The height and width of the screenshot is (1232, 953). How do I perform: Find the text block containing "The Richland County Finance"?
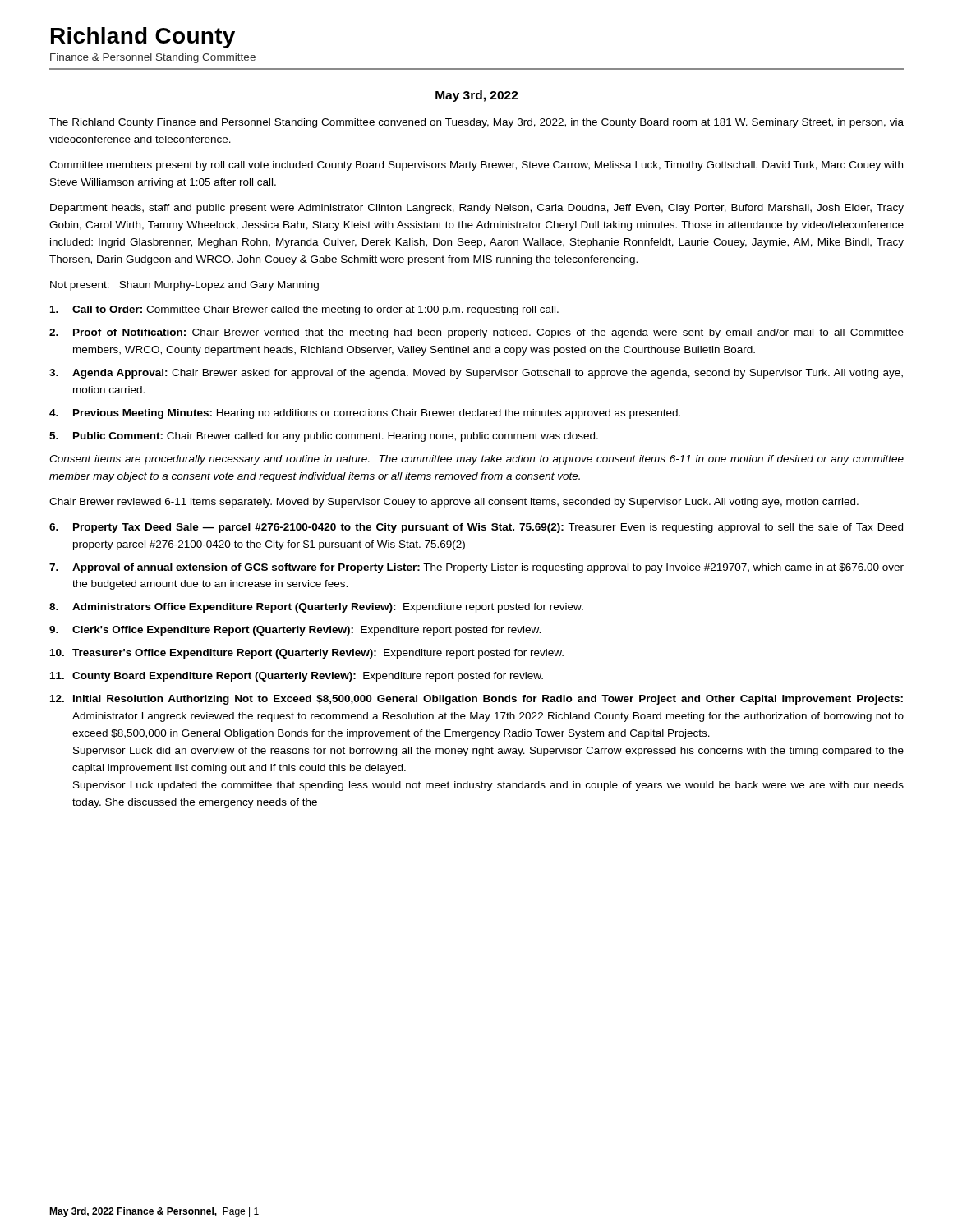pyautogui.click(x=476, y=131)
